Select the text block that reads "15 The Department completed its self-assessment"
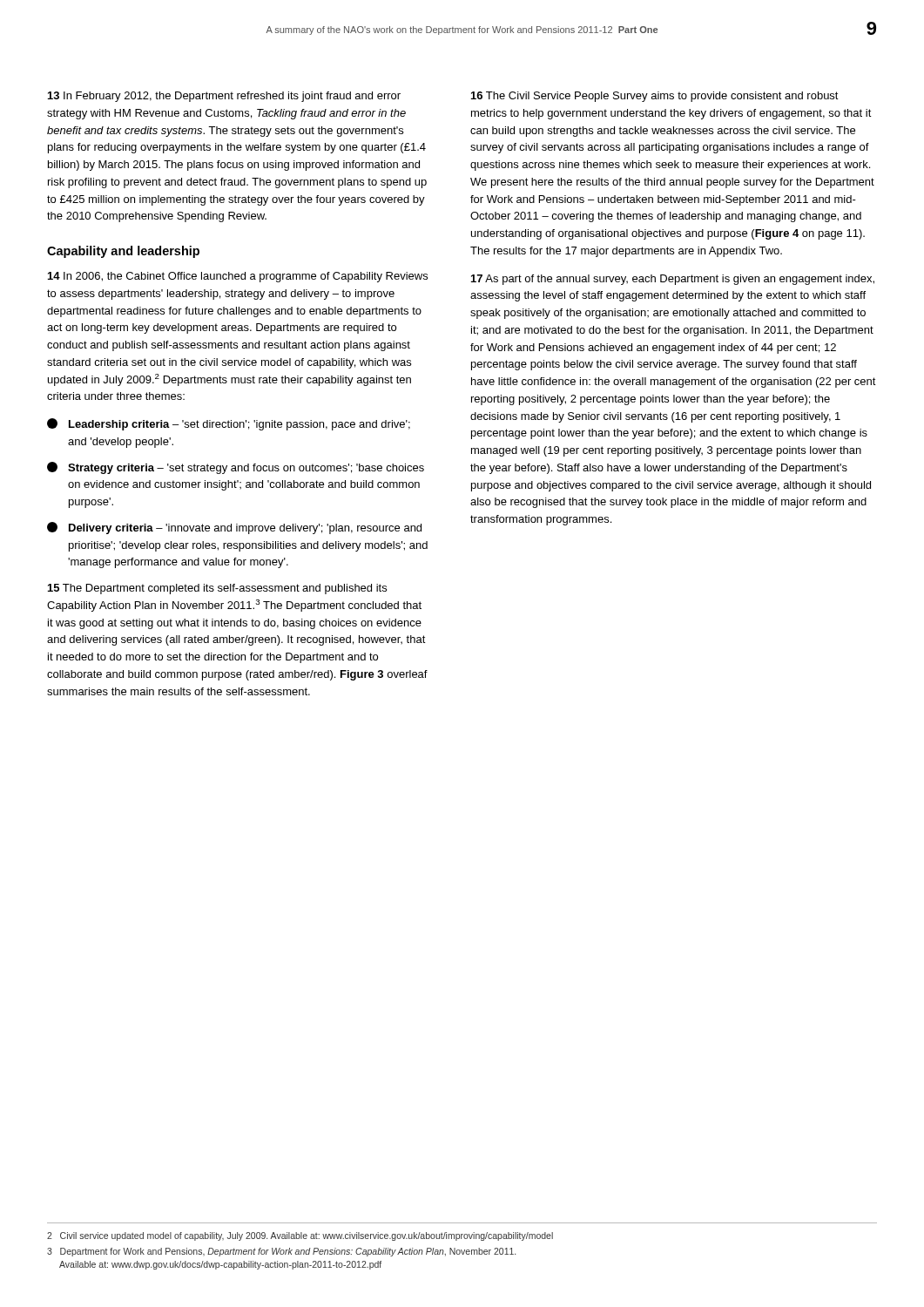The width and height of the screenshot is (924, 1307). [x=237, y=639]
